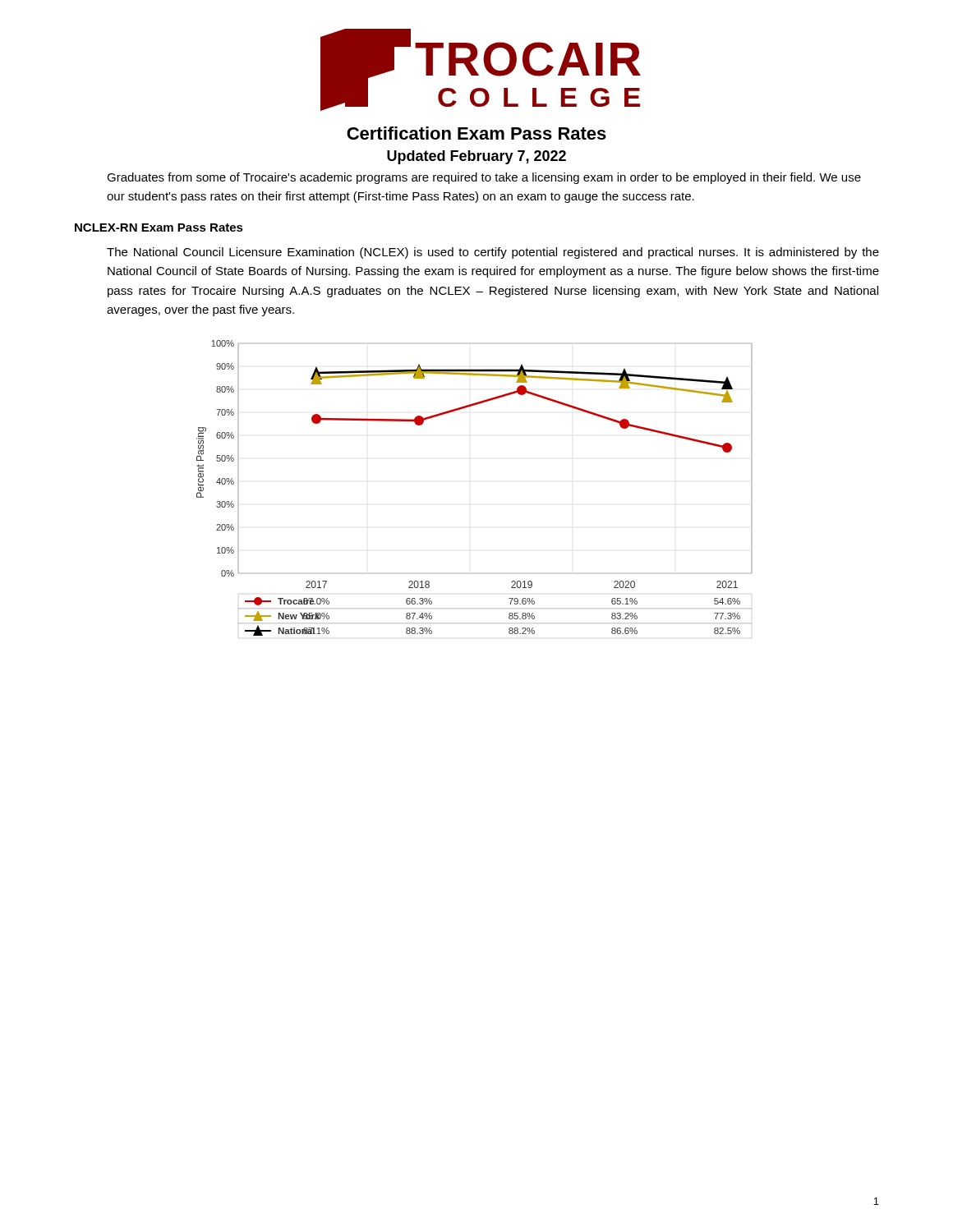Click the passage that begins "The National Council"
The height and width of the screenshot is (1232, 953).
pos(493,281)
